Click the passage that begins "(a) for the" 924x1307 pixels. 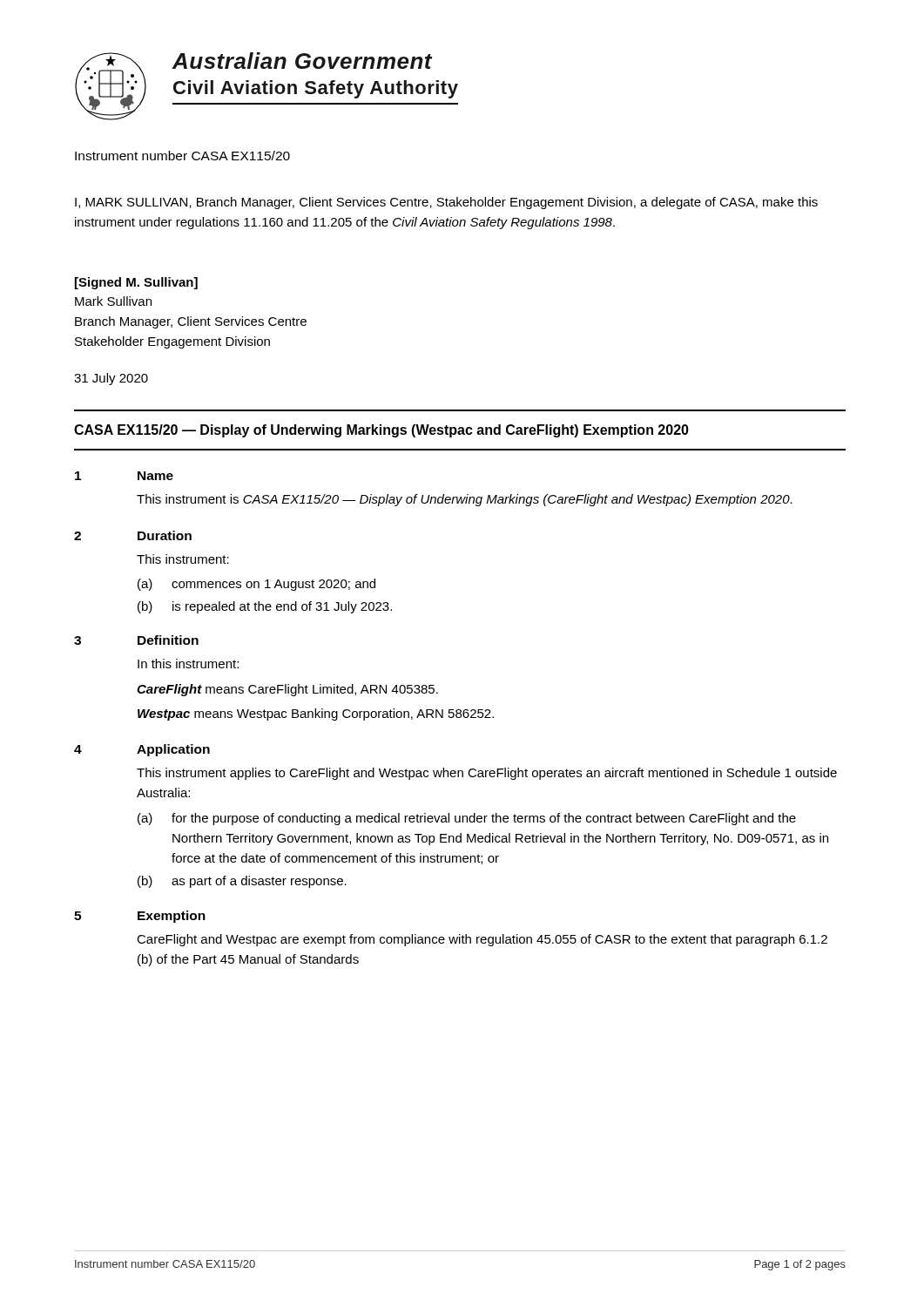[x=491, y=838]
